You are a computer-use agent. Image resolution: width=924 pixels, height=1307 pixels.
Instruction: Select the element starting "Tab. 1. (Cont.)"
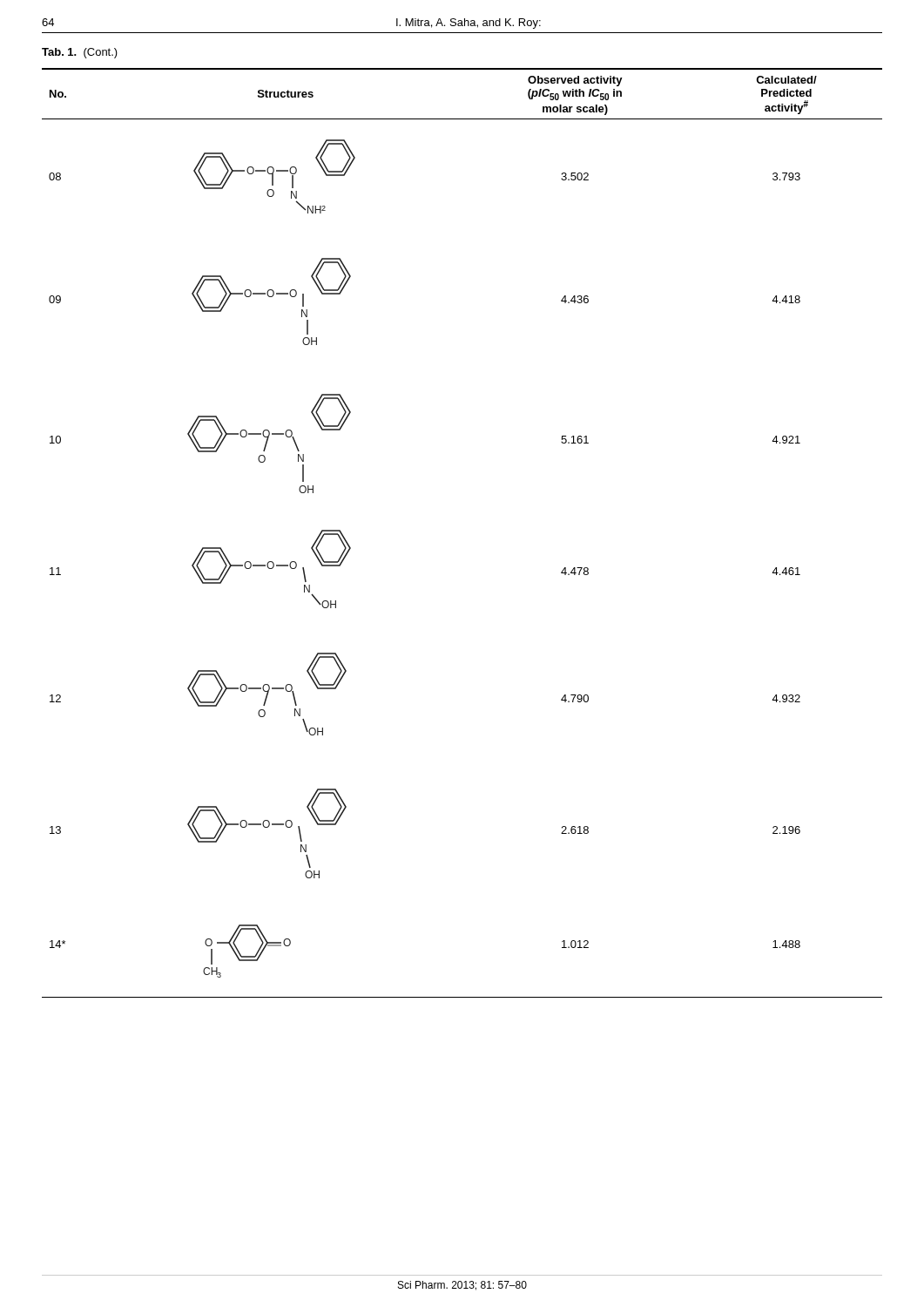pyautogui.click(x=80, y=52)
